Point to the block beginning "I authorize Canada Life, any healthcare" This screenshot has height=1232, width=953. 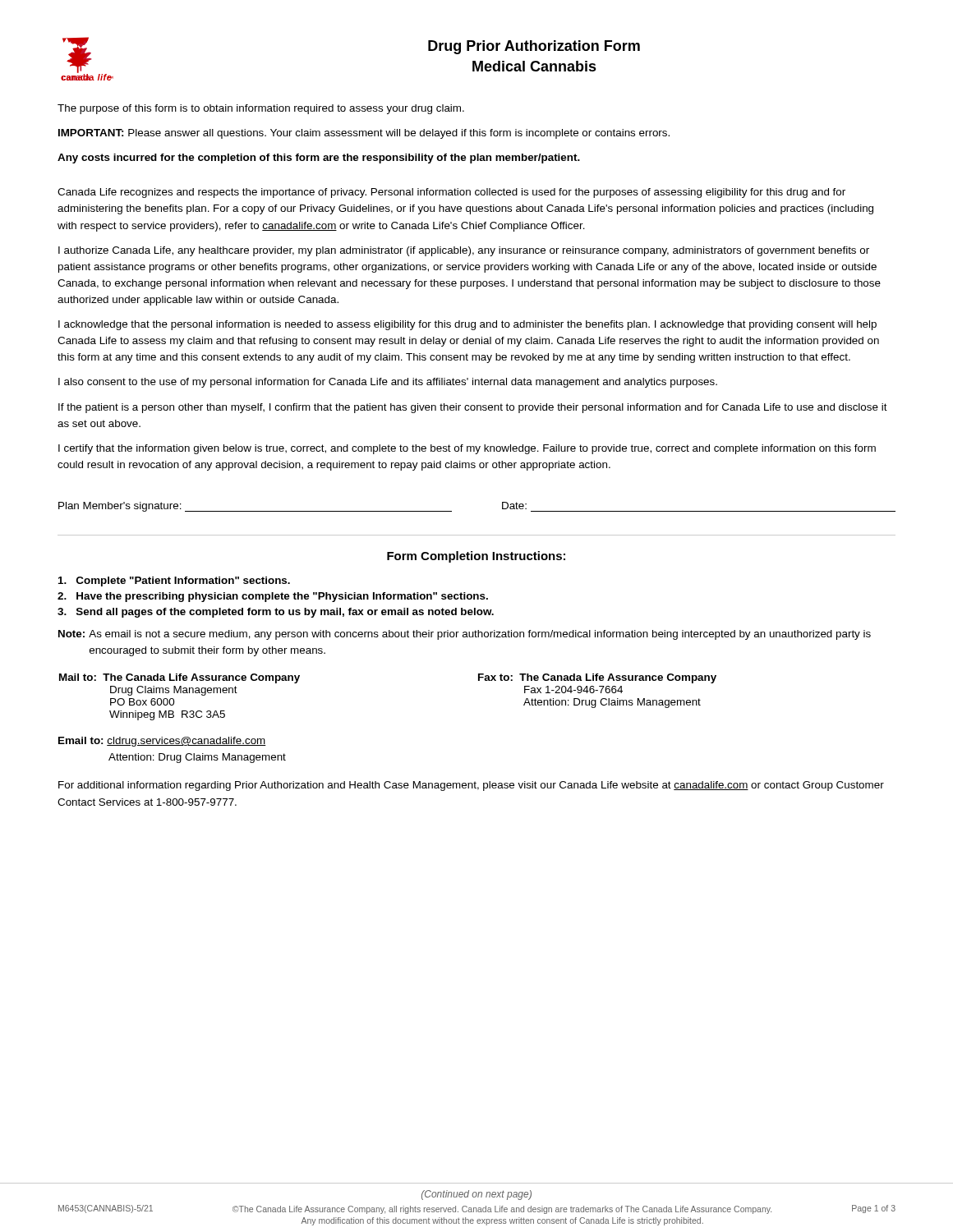pos(469,275)
